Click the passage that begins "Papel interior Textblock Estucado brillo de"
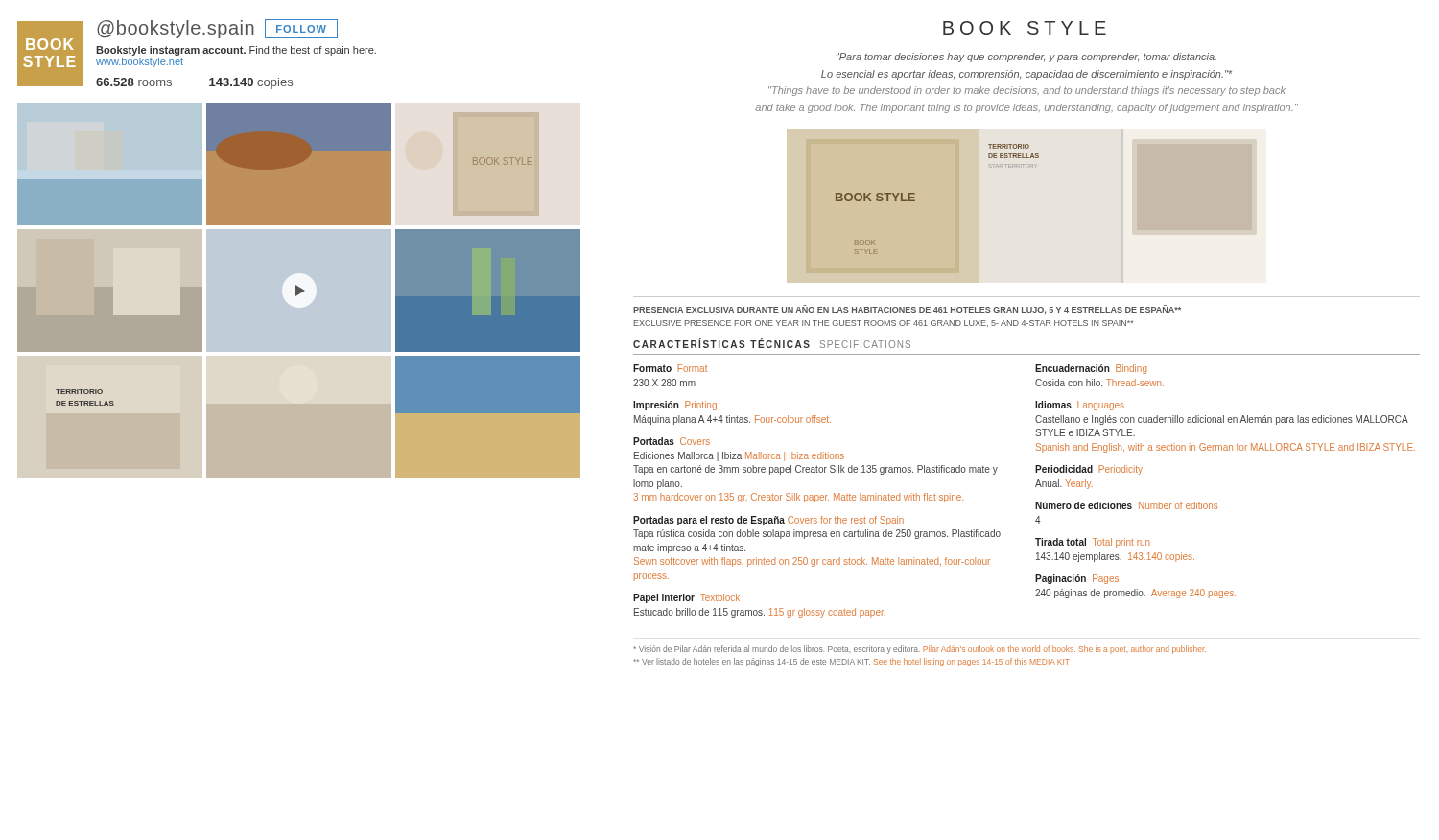The height and width of the screenshot is (840, 1439). 760,605
